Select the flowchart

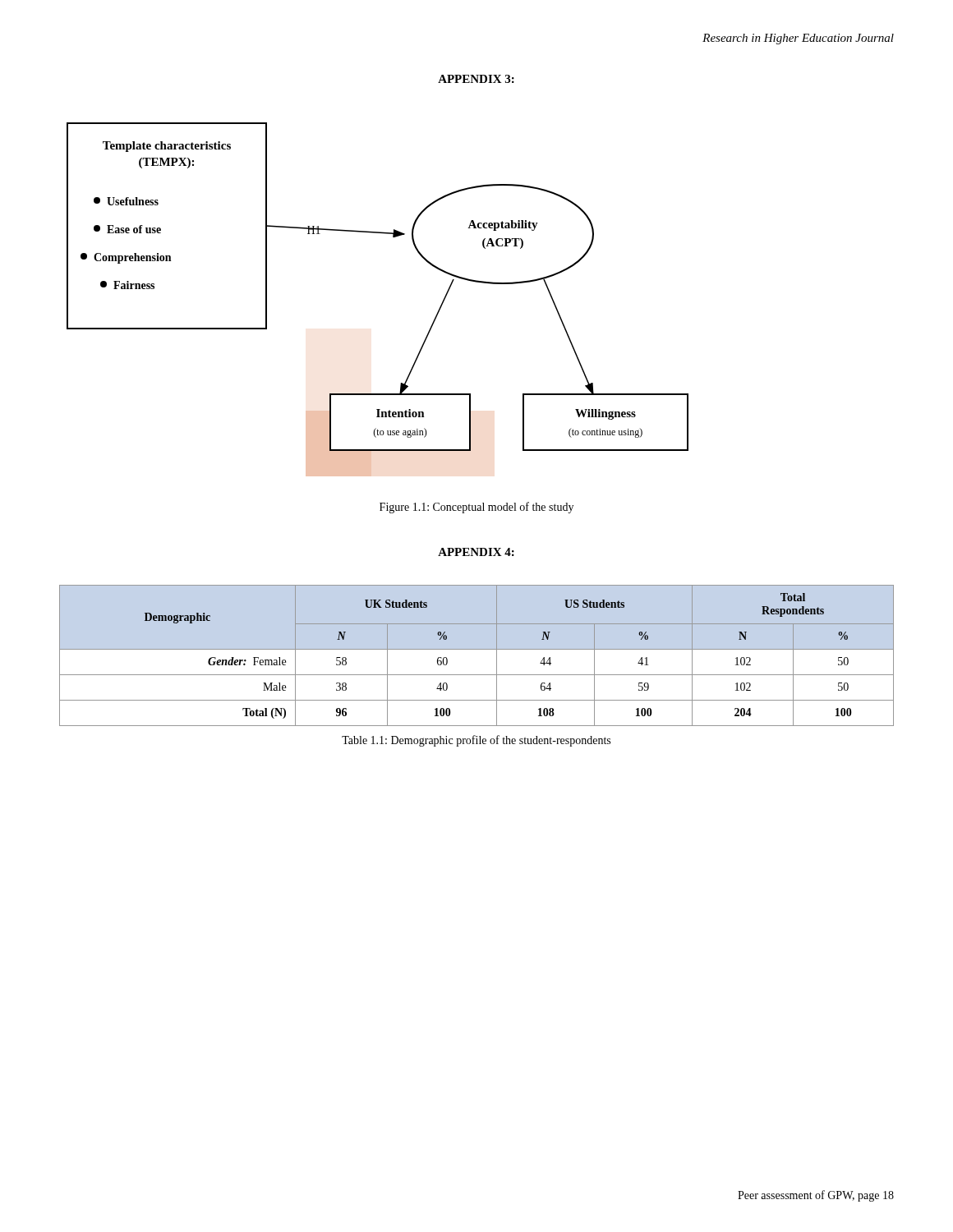pos(476,304)
